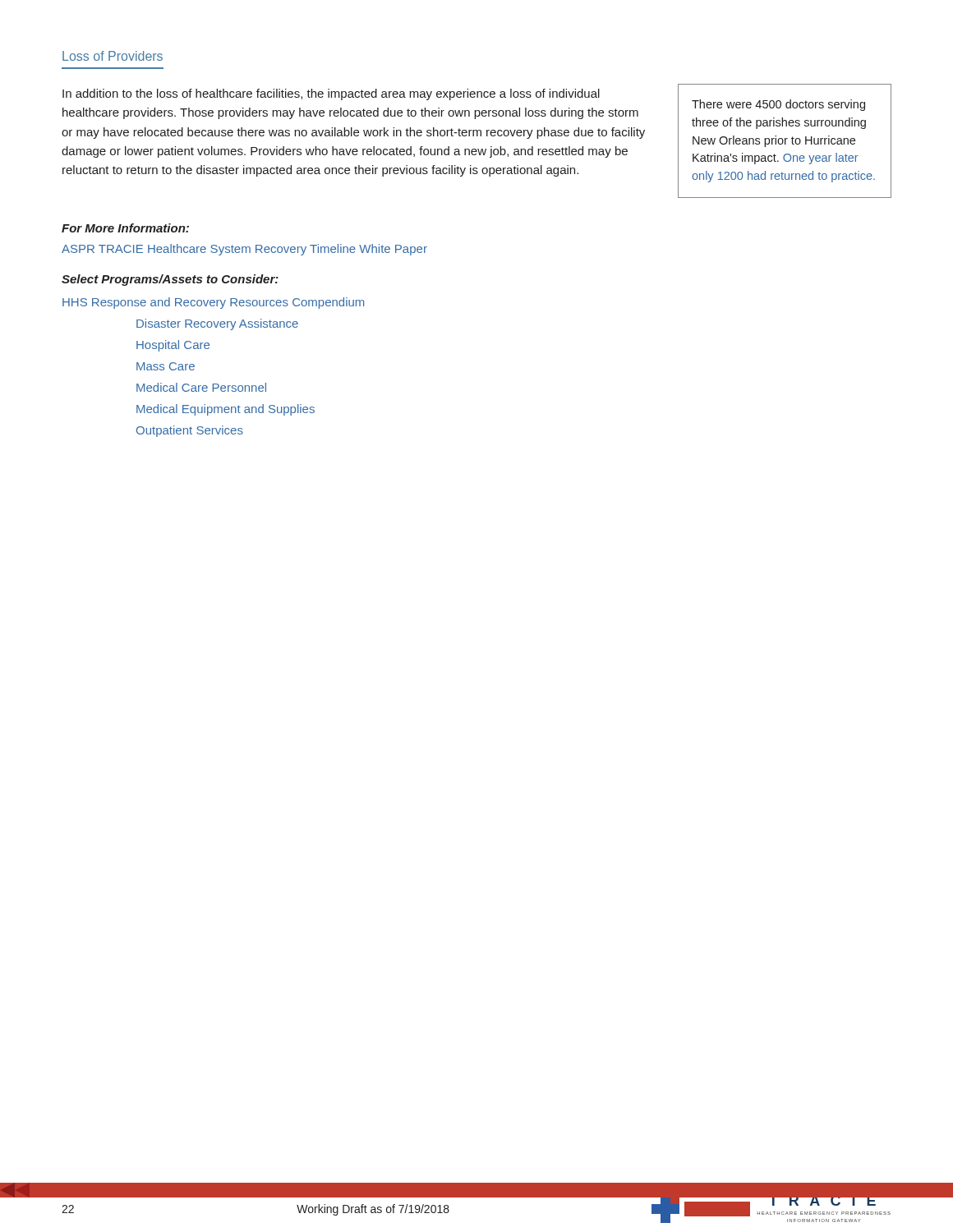Find the text block starting "HHS Response and Recovery Resources Compendium"
Screen dimensions: 1232x953
[213, 303]
